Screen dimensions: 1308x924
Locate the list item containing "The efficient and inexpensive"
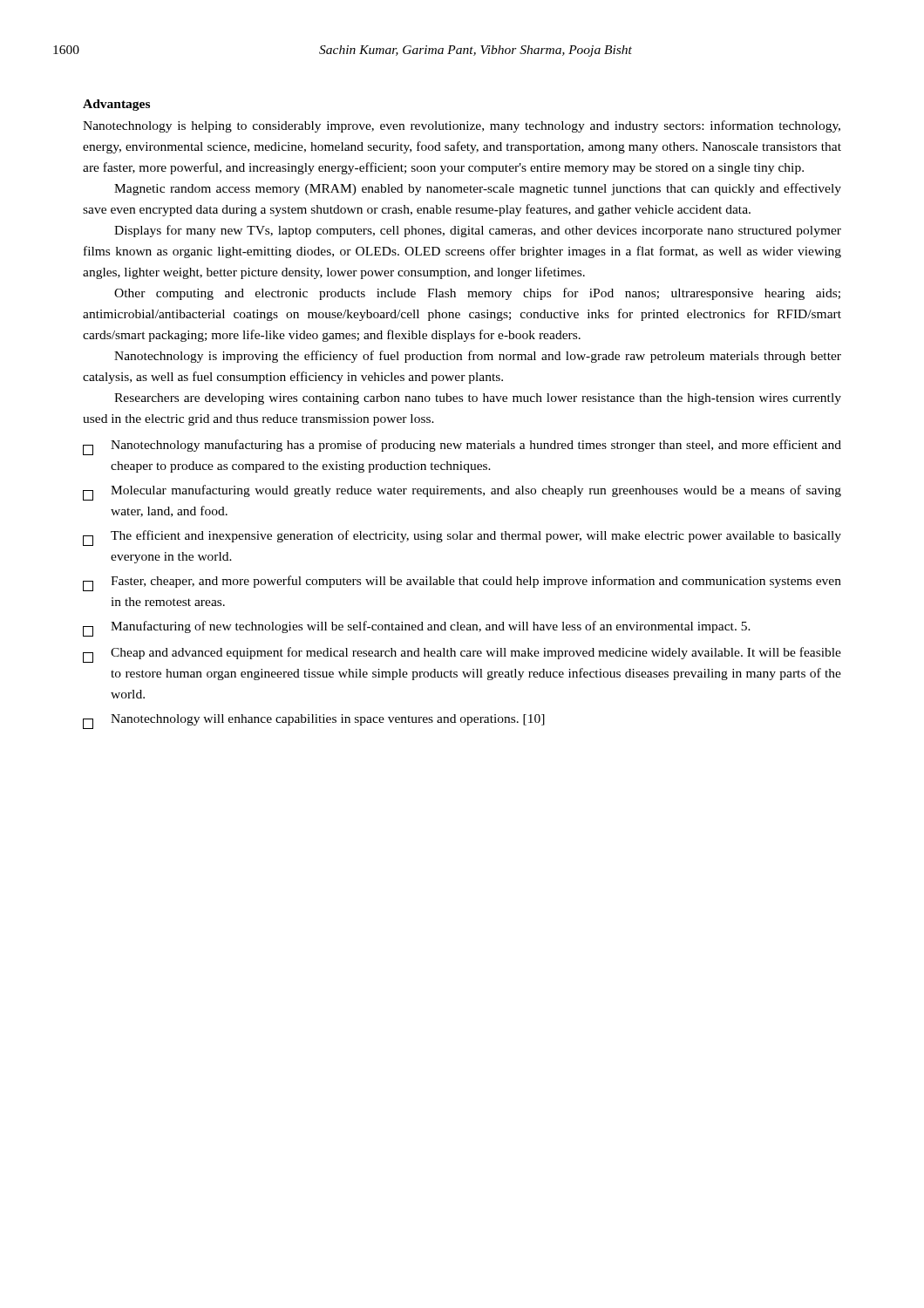coord(462,546)
